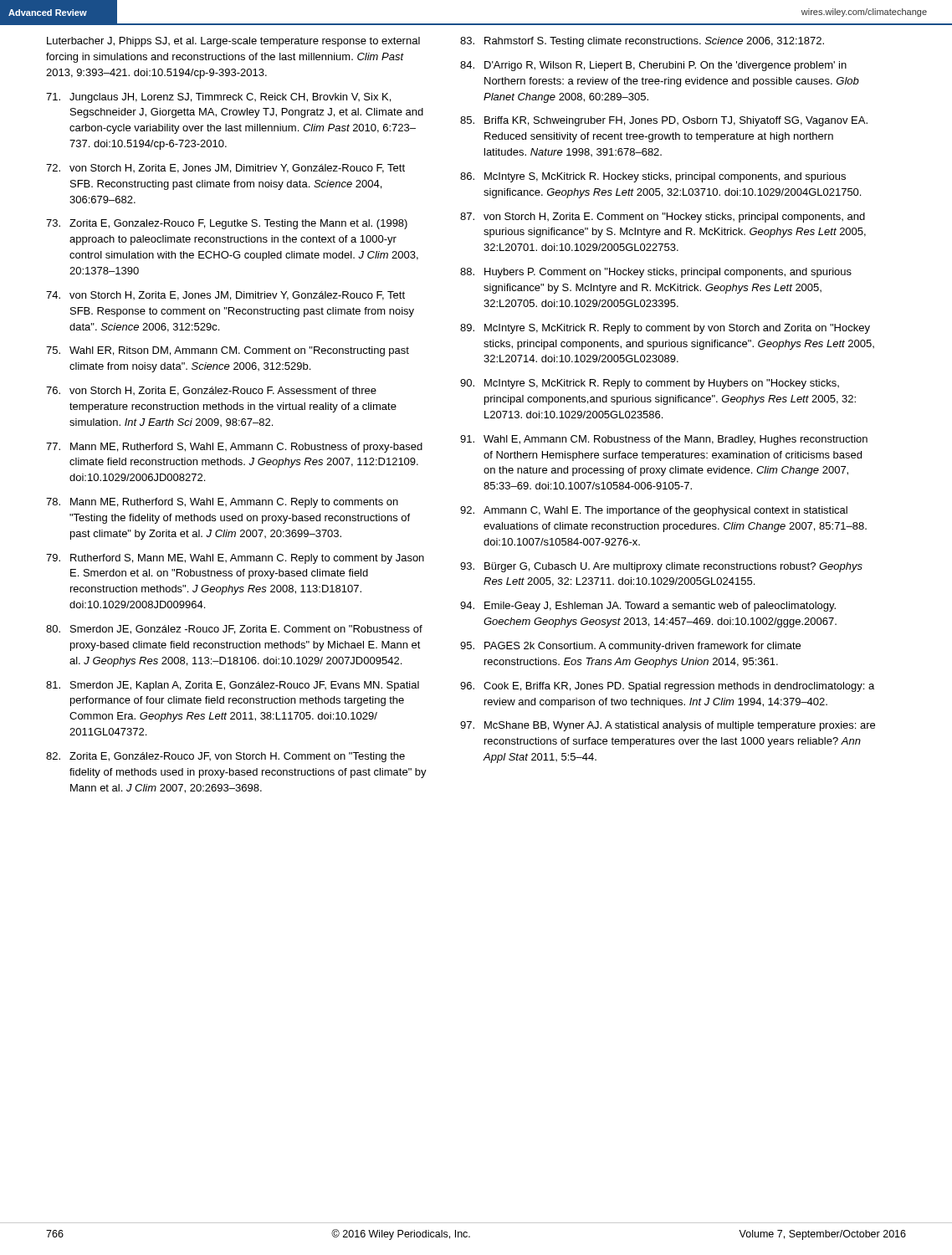Select the list item containing "97. McShane BB,"
The height and width of the screenshot is (1255, 952).
[x=668, y=742]
